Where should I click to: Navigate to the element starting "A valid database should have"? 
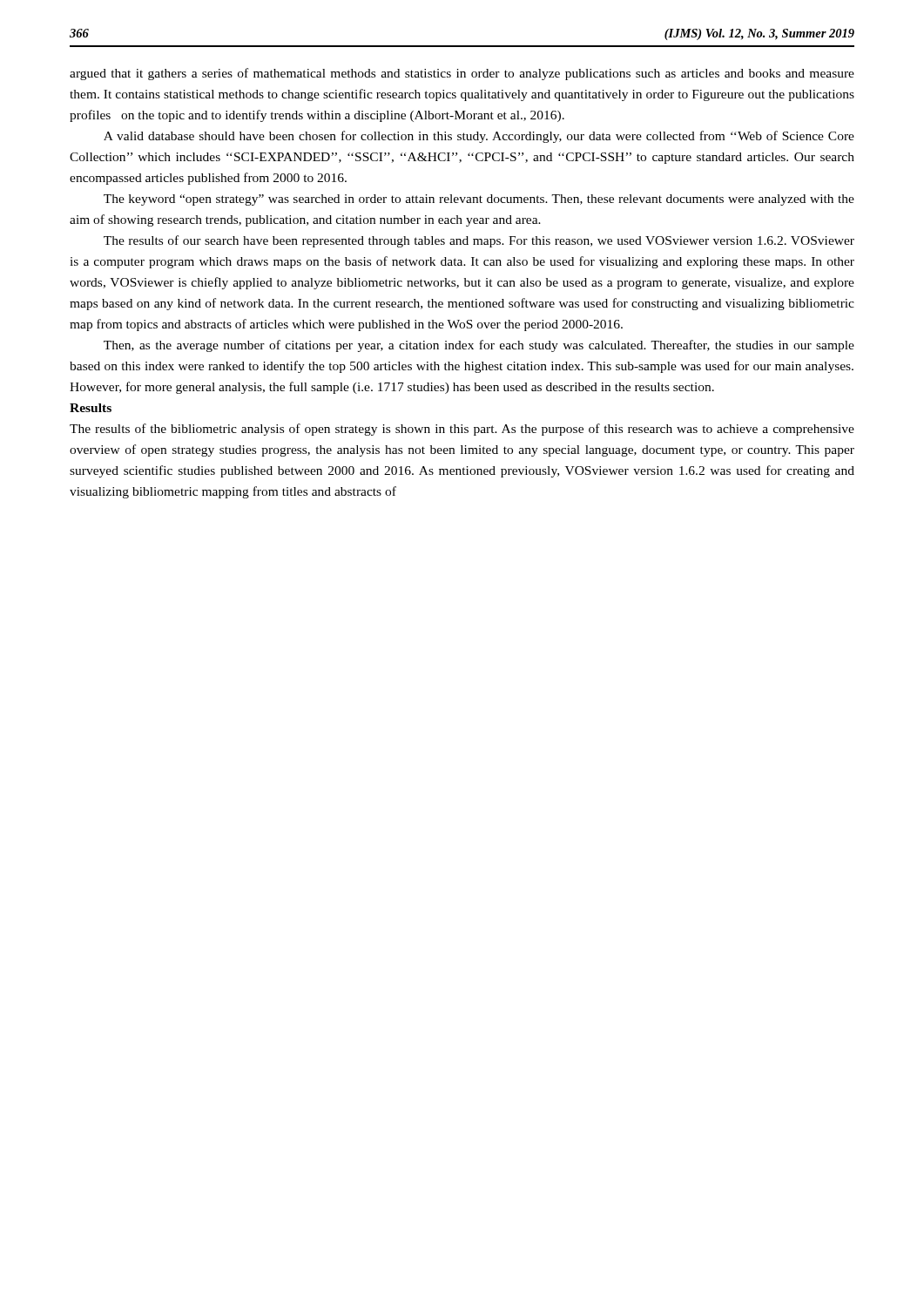(462, 157)
